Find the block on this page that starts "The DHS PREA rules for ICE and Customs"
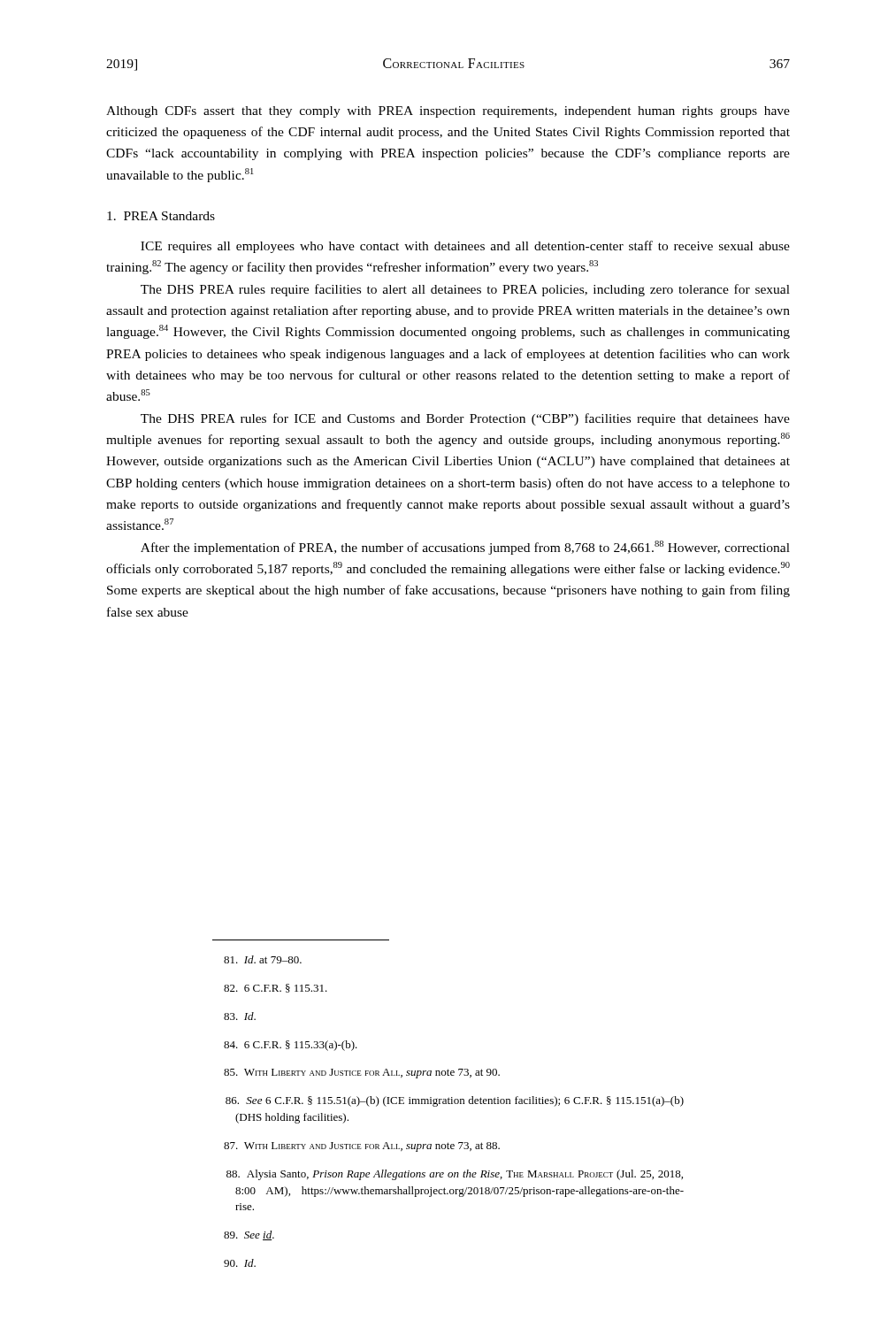The width and height of the screenshot is (896, 1327). (x=448, y=472)
